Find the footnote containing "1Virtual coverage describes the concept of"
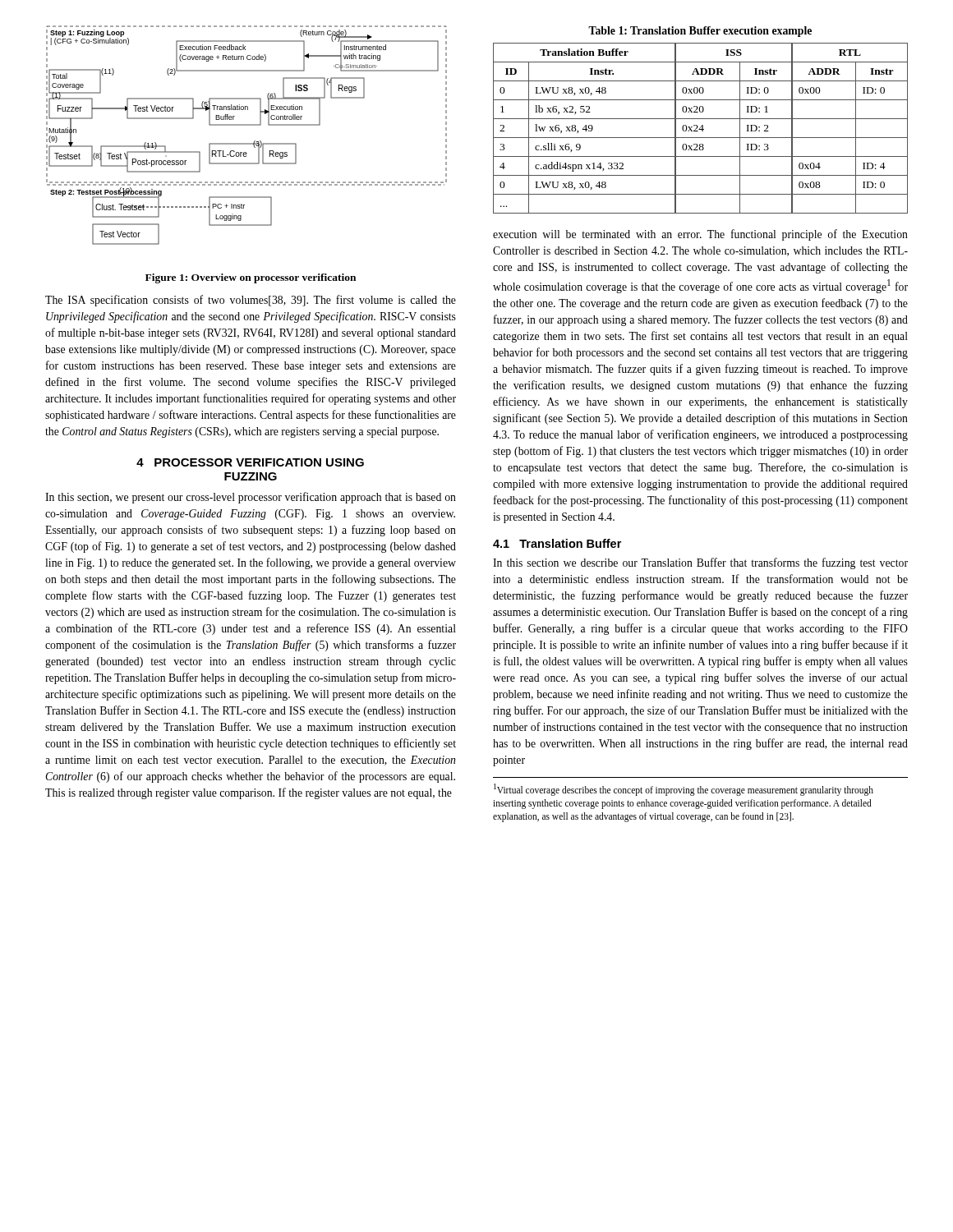953x1232 pixels. (x=683, y=801)
